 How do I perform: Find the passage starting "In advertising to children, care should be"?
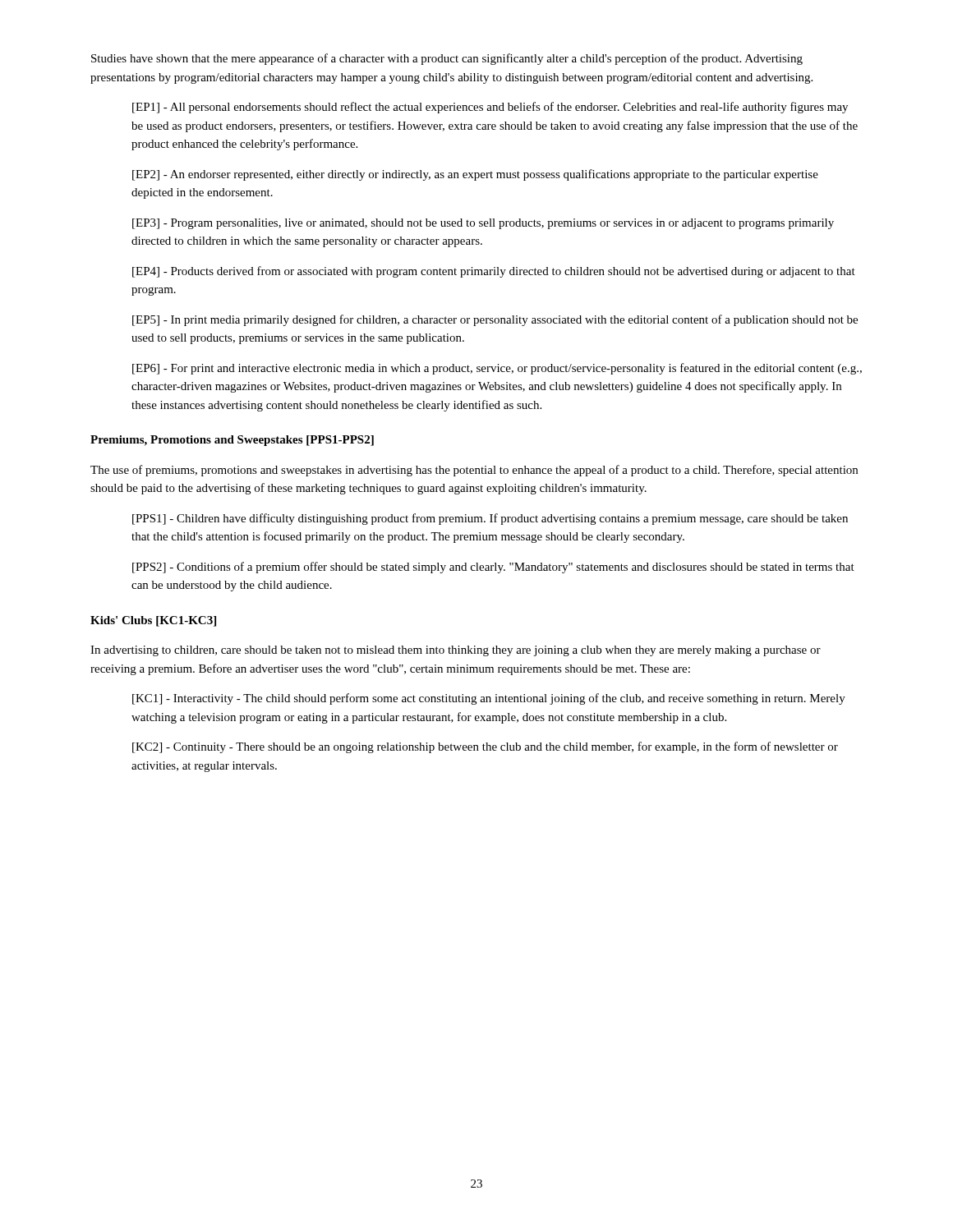455,659
